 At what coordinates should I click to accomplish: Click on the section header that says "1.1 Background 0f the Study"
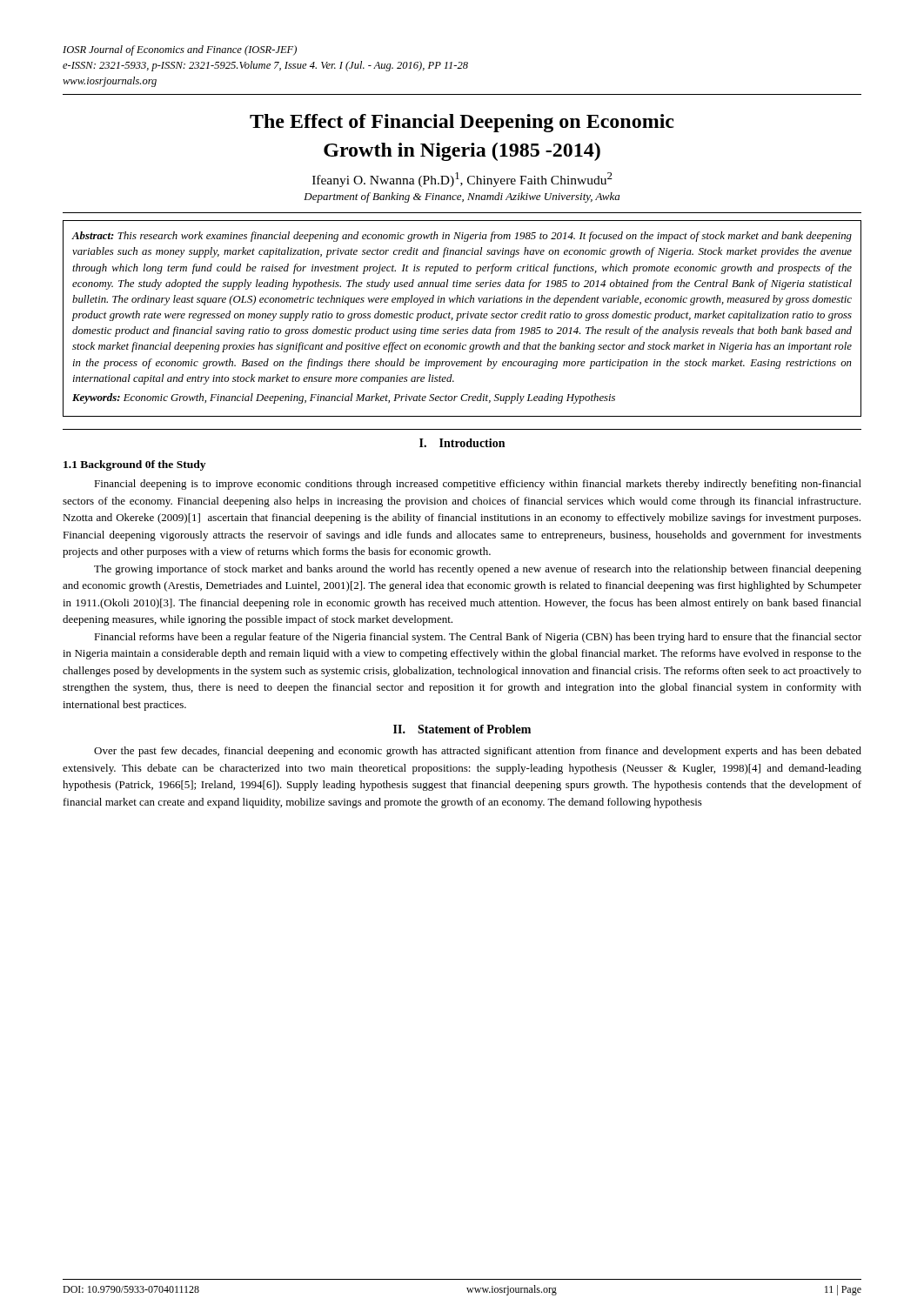[134, 464]
